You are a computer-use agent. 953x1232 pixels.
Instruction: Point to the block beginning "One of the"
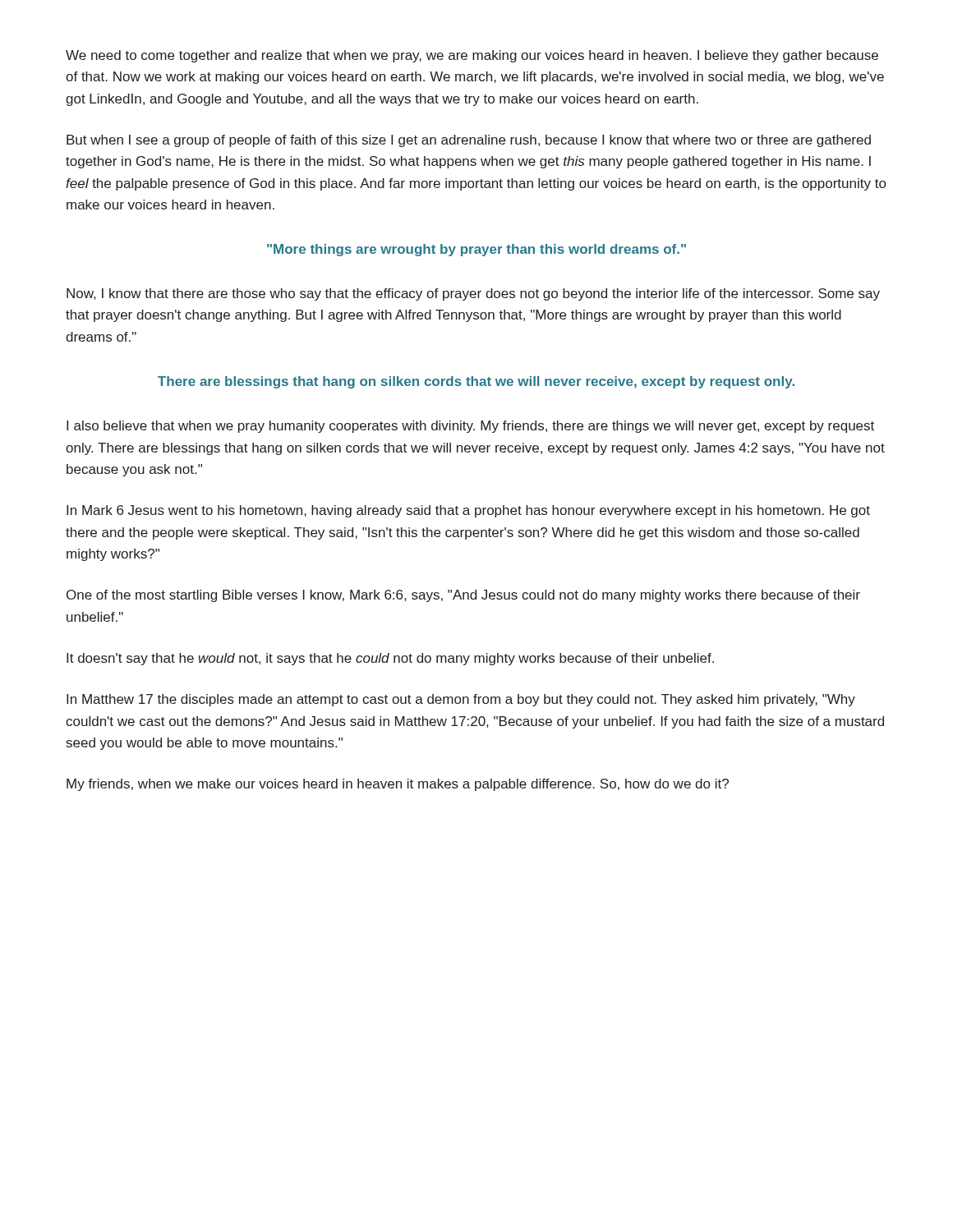pos(463,606)
